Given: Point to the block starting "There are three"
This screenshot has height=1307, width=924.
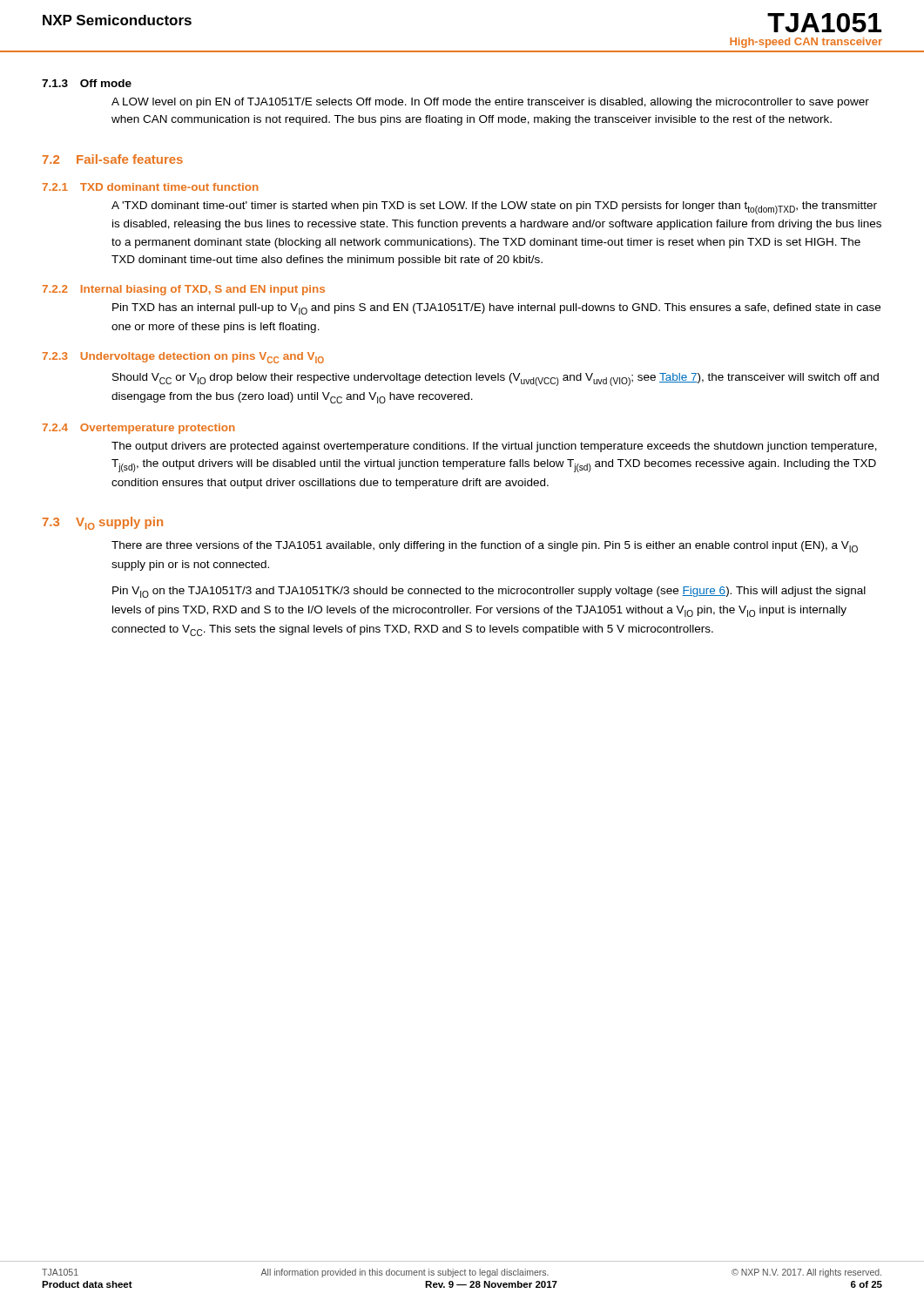Looking at the screenshot, I should (485, 555).
